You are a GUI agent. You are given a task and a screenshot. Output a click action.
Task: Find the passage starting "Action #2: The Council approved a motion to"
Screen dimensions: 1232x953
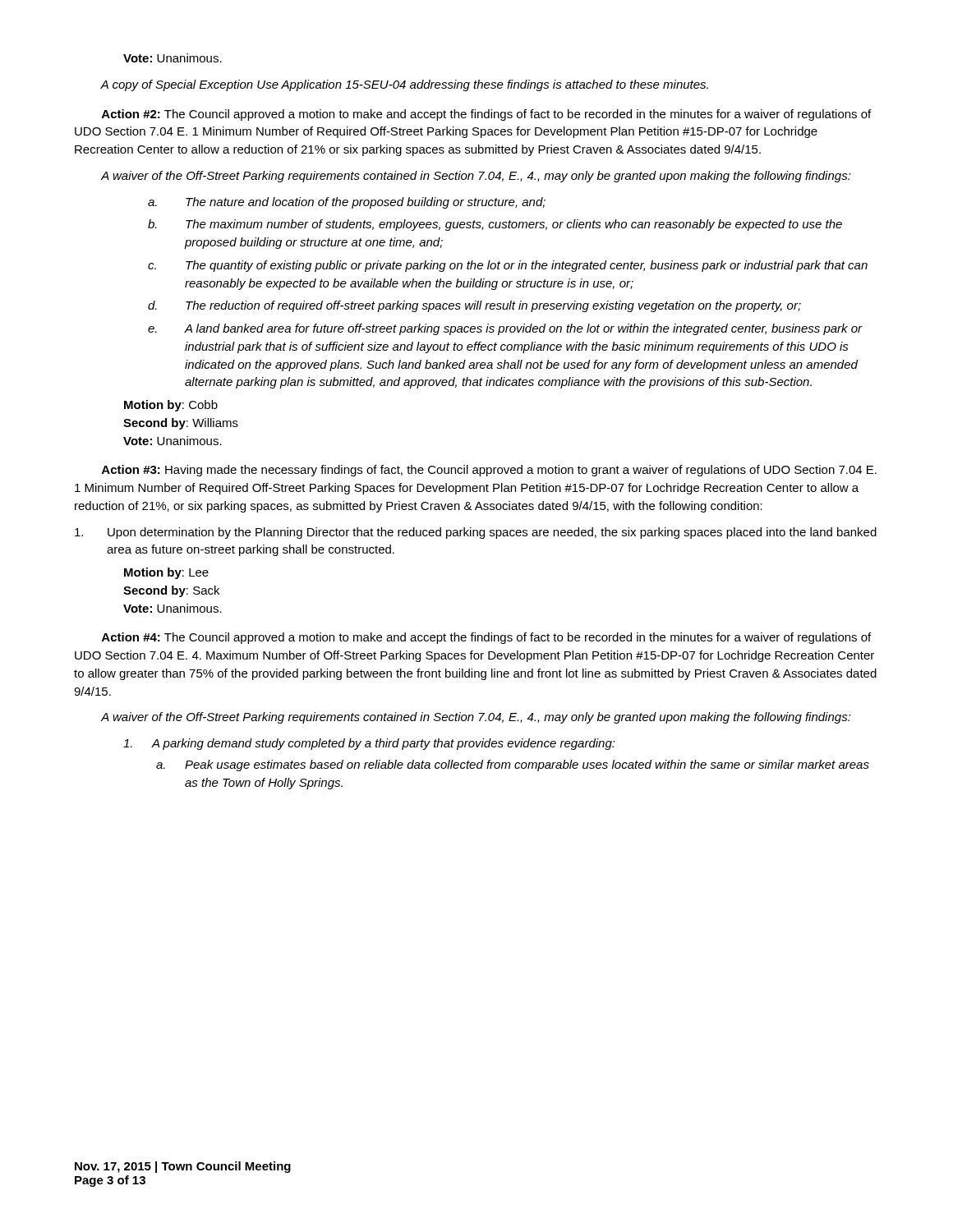tap(472, 131)
